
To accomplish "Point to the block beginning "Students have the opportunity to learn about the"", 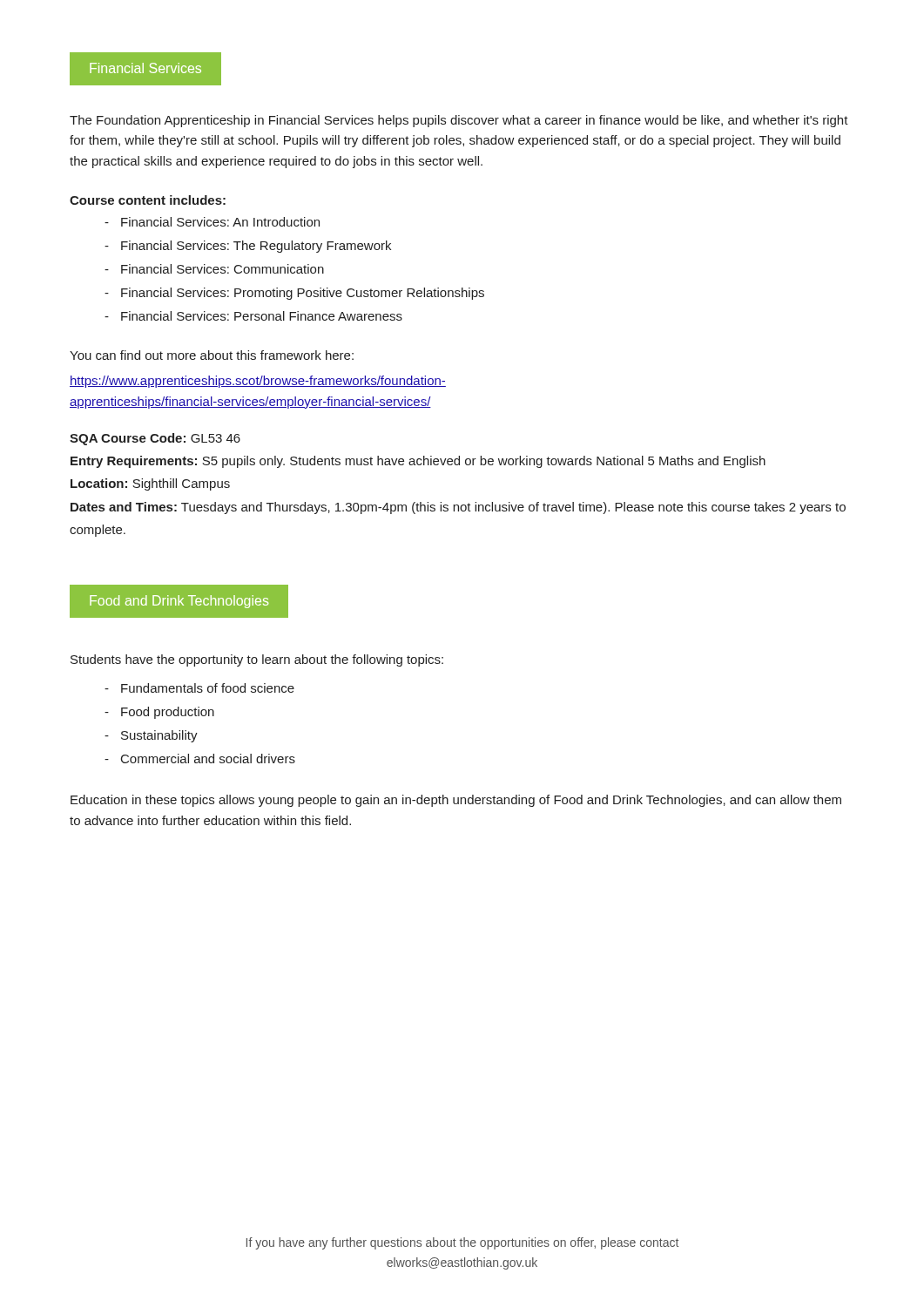I will (257, 659).
